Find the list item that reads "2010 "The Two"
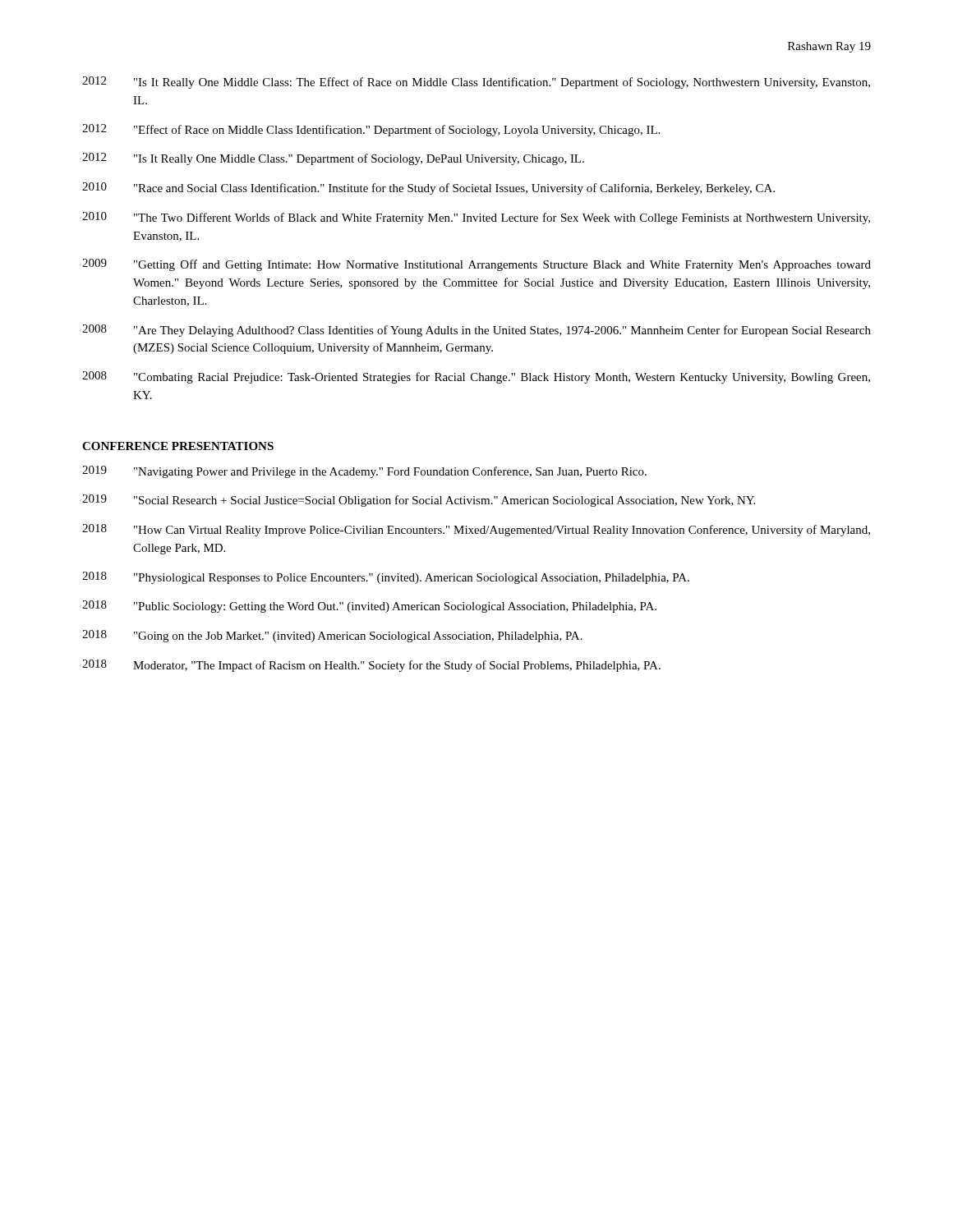 click(x=476, y=227)
